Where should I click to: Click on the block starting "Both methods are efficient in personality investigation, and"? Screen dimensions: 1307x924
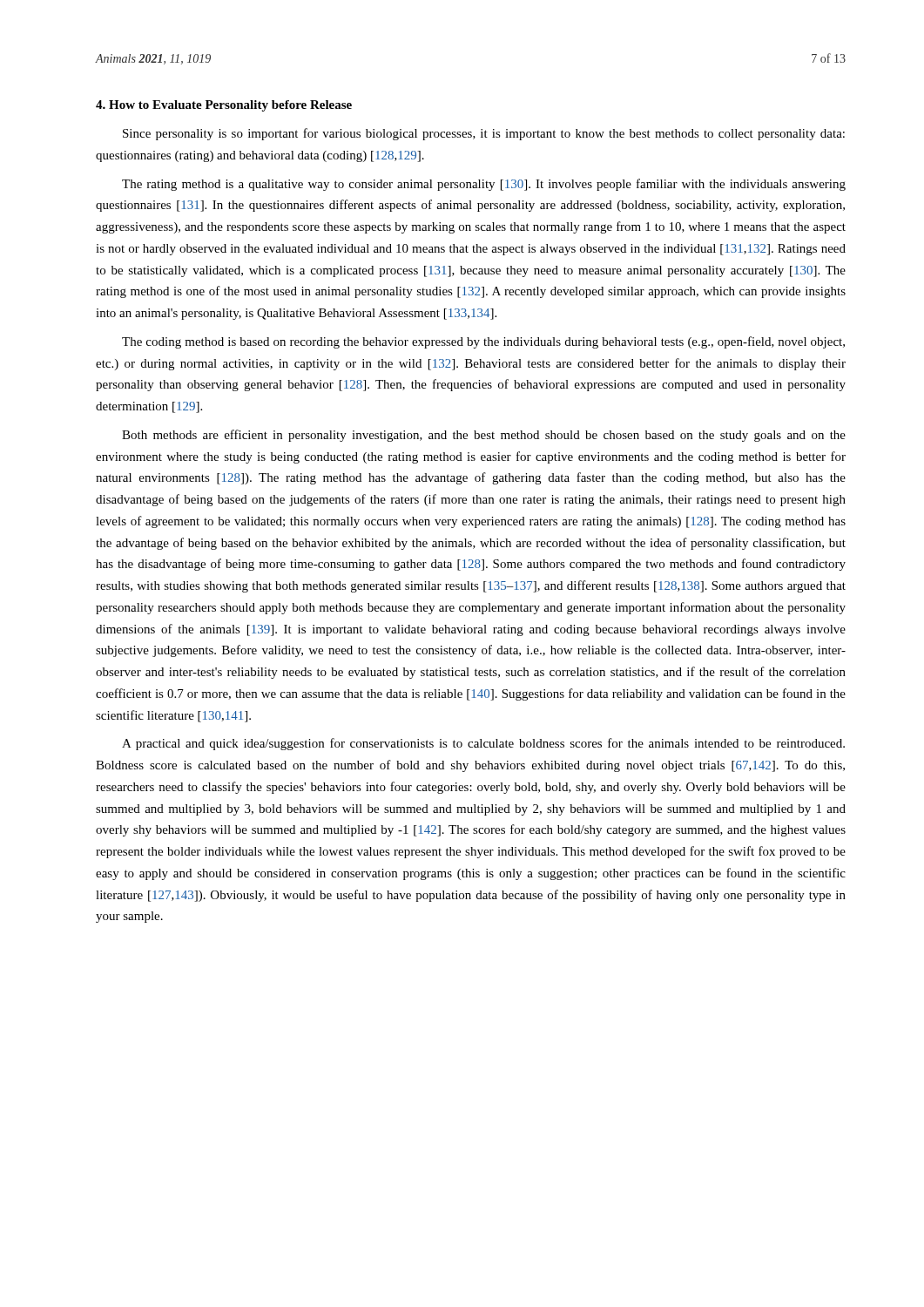[x=471, y=575]
